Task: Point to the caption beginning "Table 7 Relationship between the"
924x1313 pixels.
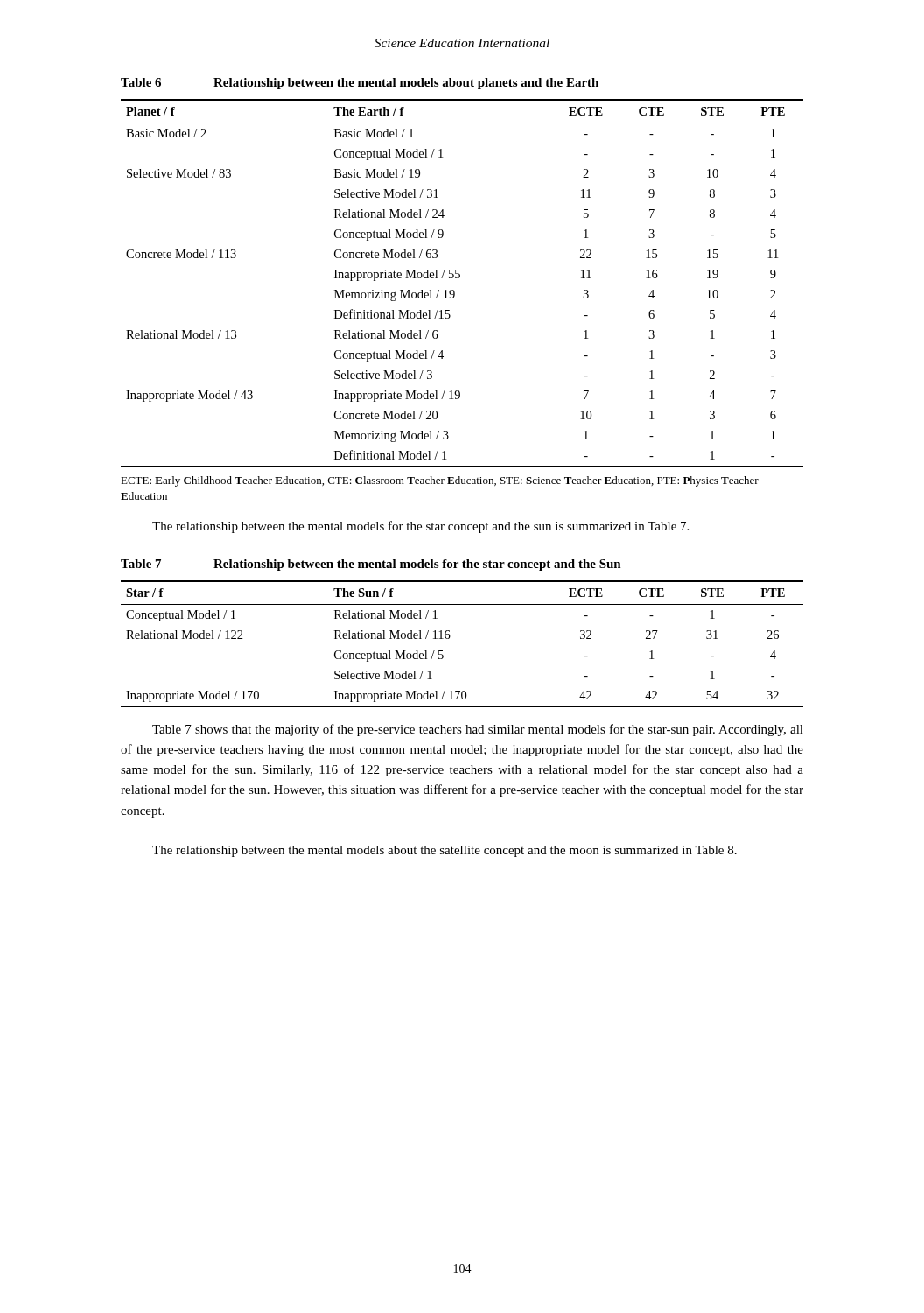Action: point(462,564)
